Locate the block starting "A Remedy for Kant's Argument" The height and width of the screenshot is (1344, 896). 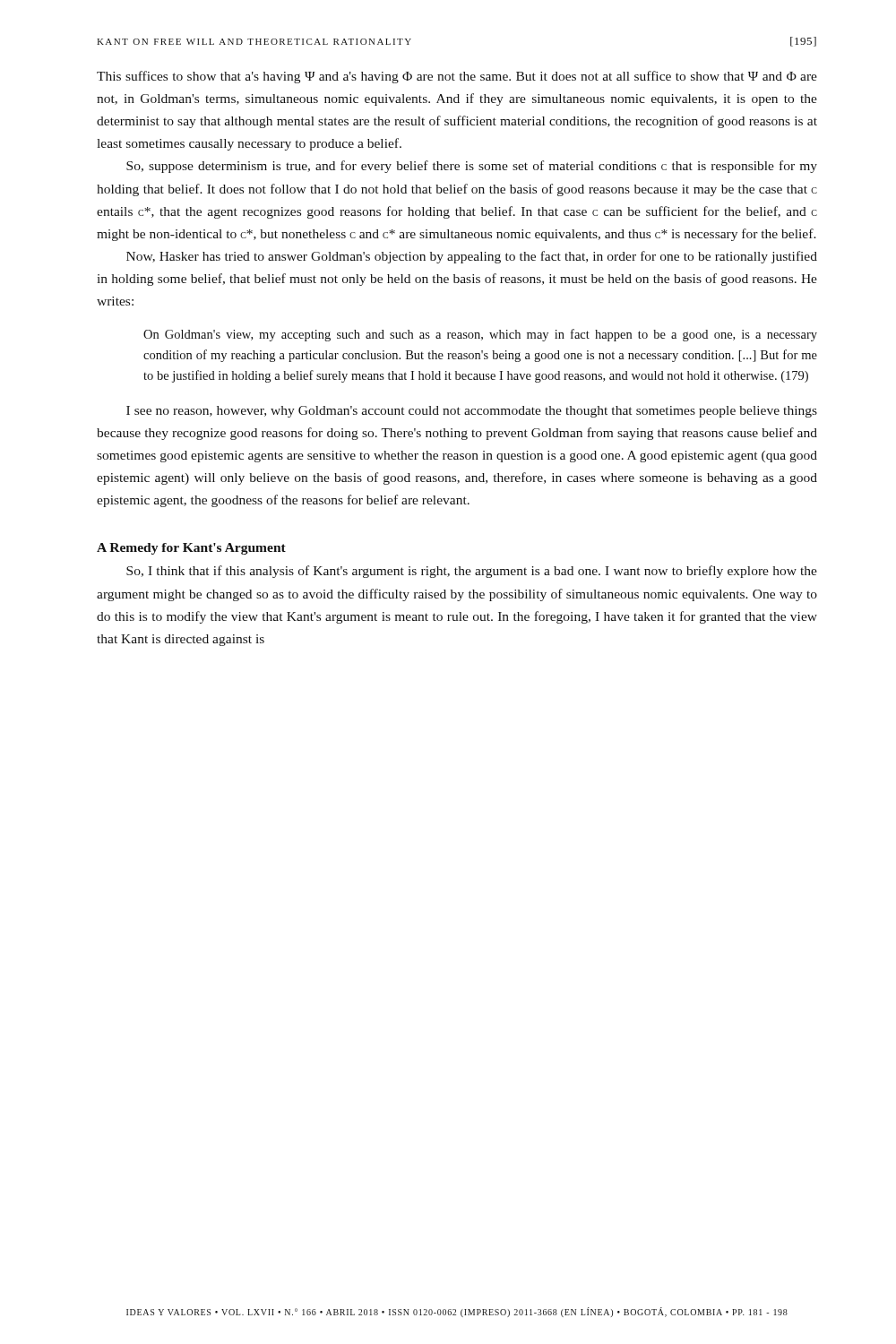point(191,547)
